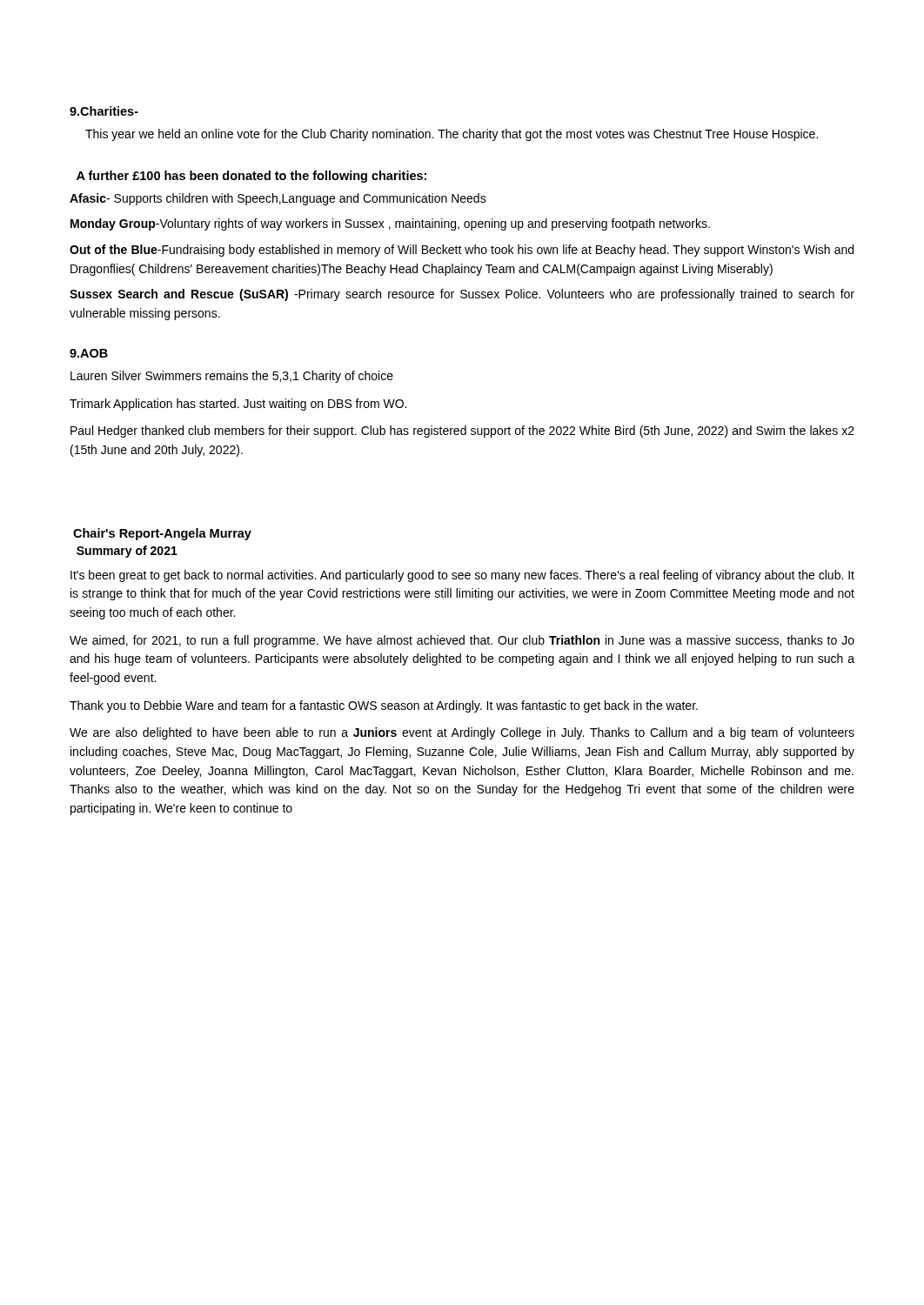Where is the passage that starts "We aimed, for 2021, to run a full"?

[462, 659]
